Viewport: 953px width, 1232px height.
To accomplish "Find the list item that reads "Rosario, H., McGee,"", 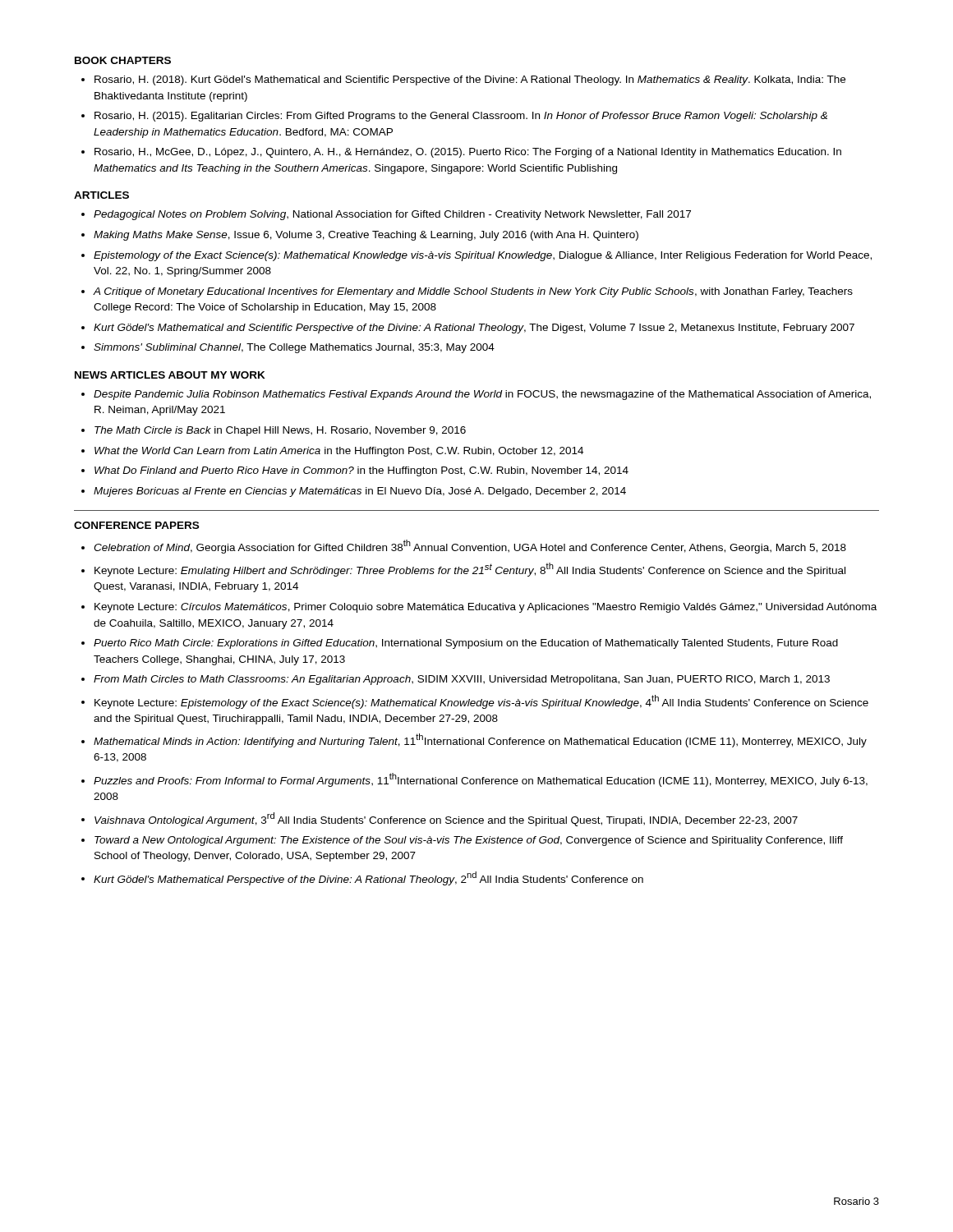I will [468, 160].
